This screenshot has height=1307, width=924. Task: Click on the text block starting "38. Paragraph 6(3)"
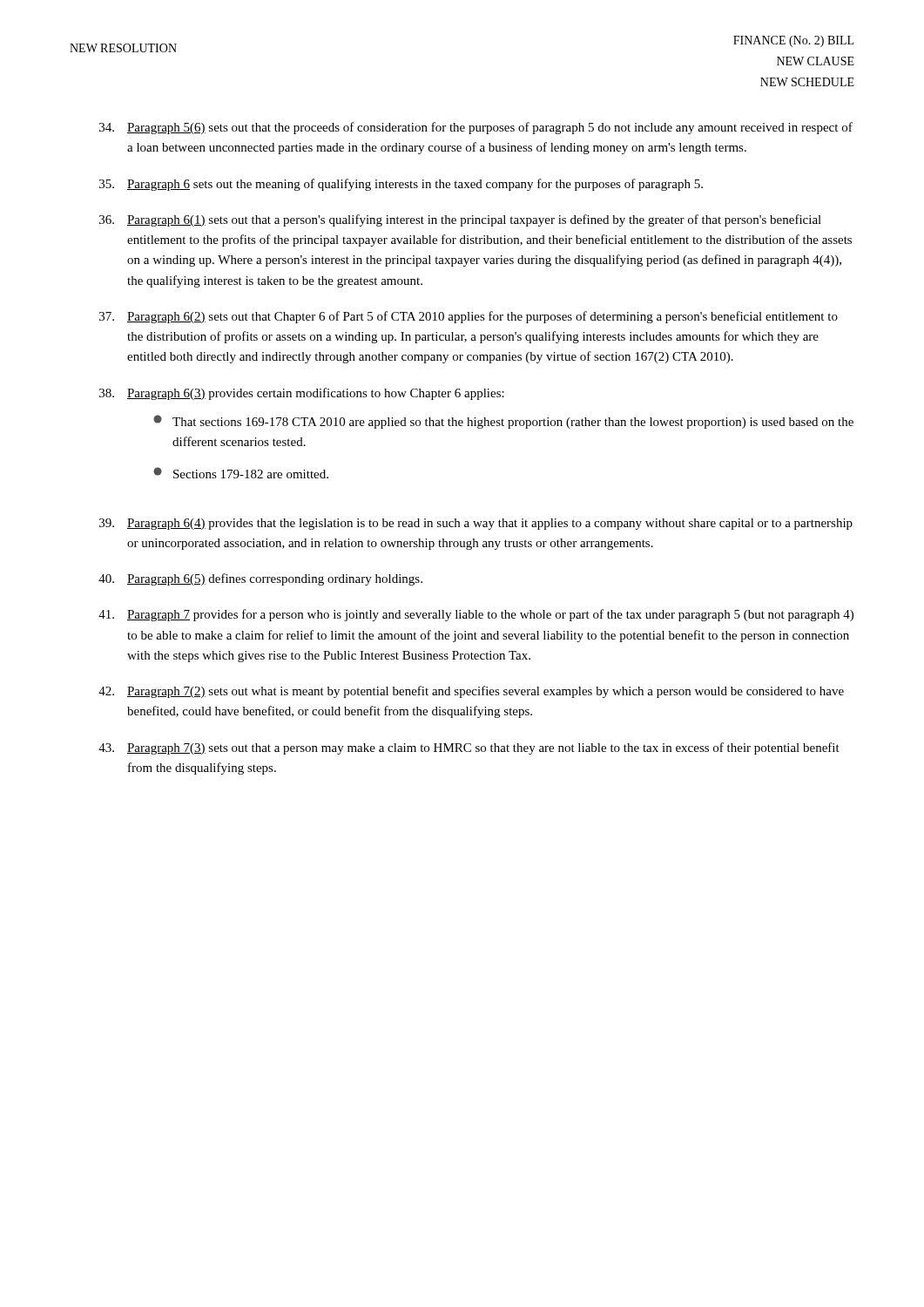(302, 394)
